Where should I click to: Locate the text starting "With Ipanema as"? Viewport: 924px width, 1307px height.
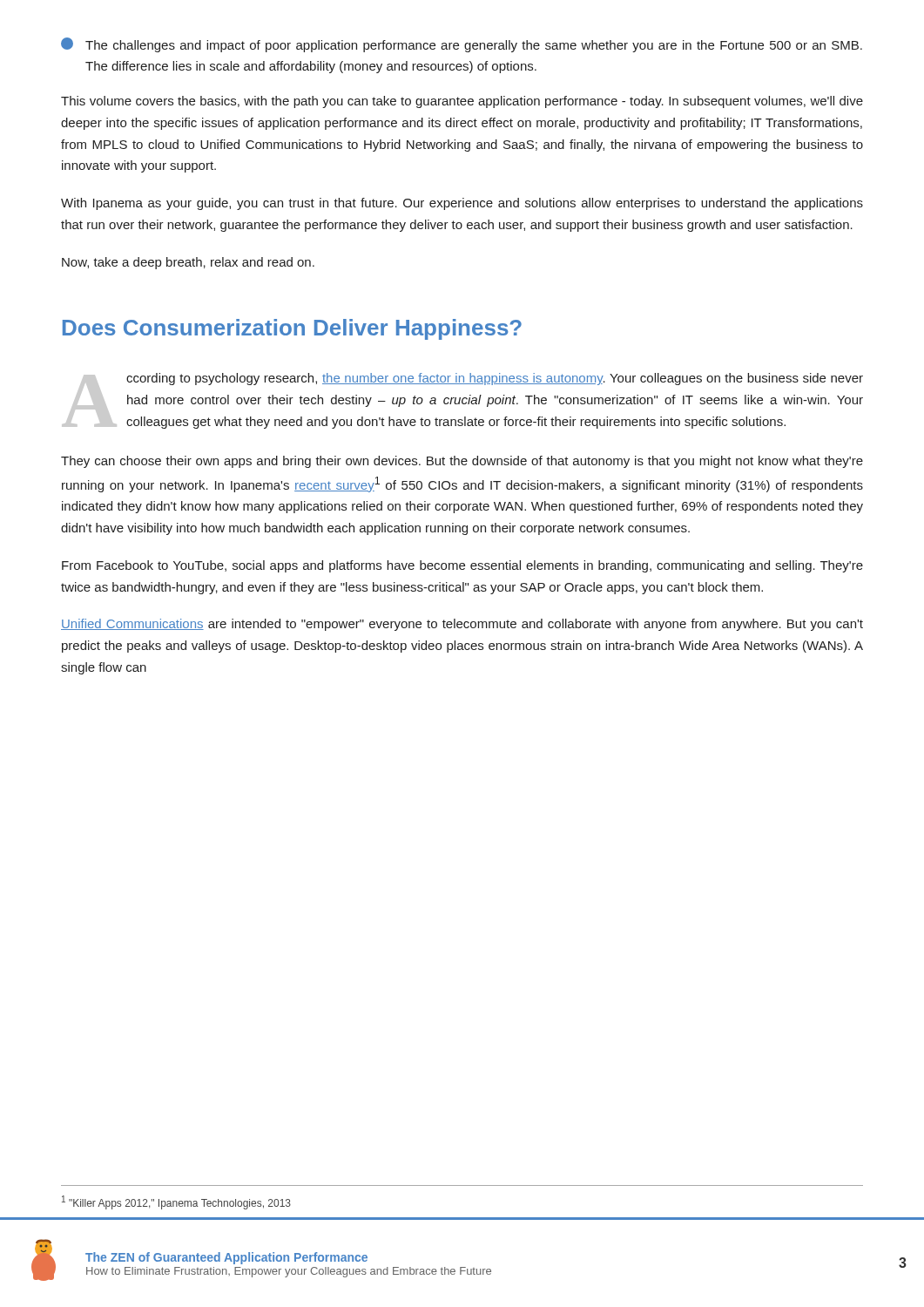click(462, 213)
